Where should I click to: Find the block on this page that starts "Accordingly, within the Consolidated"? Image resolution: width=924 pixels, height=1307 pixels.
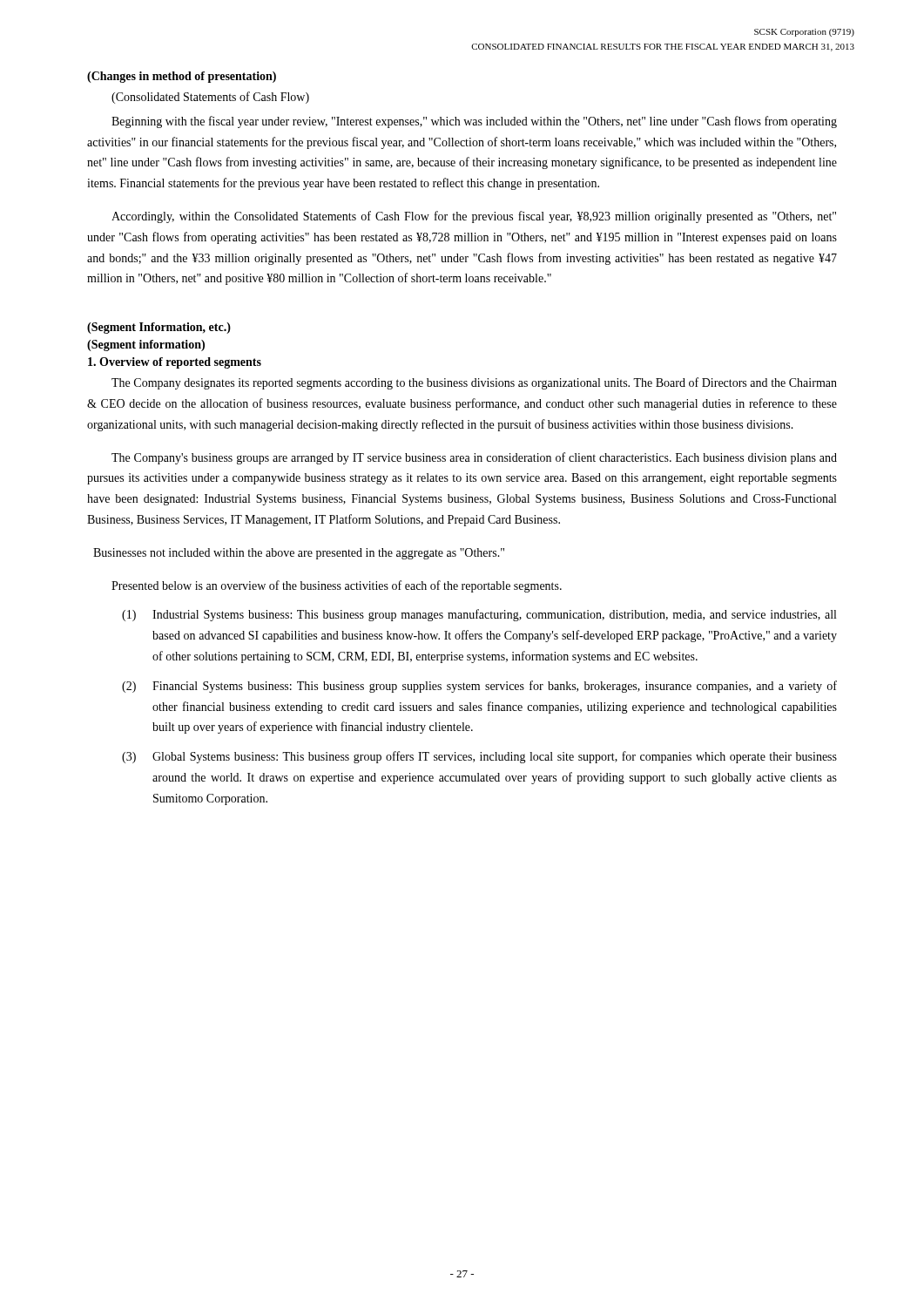(462, 248)
